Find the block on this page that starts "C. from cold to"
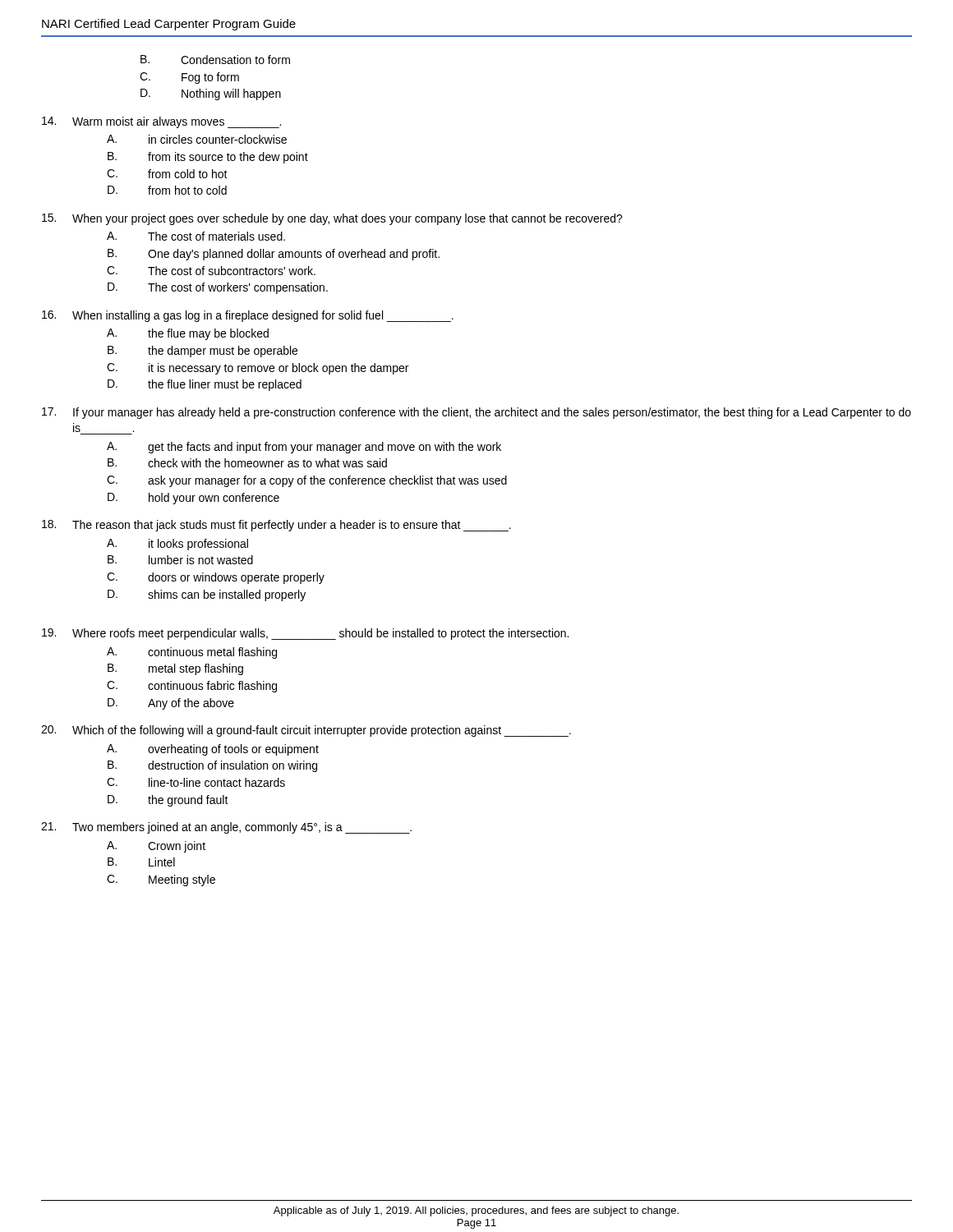Screen dimensions: 1232x953 point(167,174)
